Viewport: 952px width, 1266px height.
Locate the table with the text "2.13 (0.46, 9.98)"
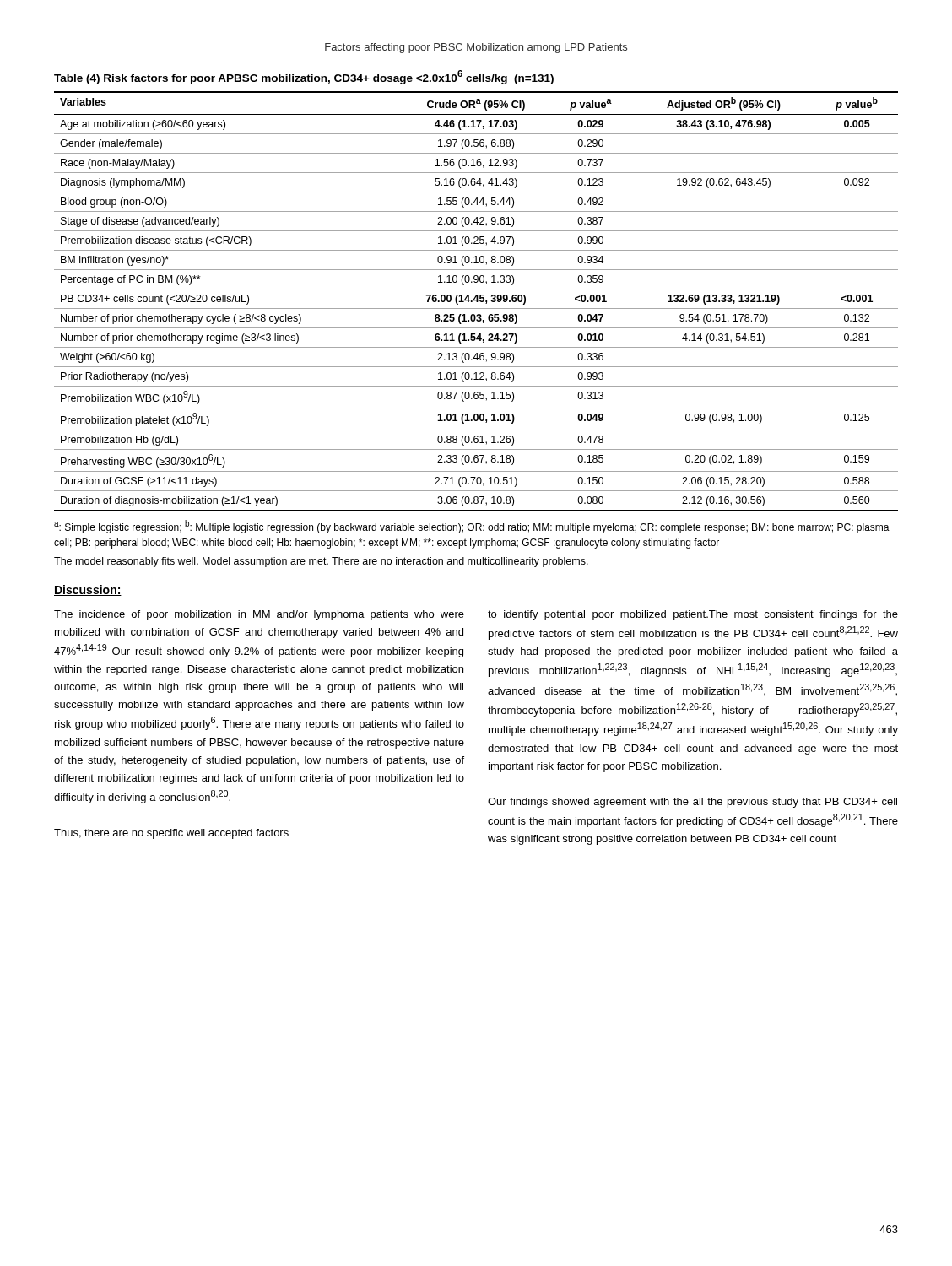tap(476, 301)
